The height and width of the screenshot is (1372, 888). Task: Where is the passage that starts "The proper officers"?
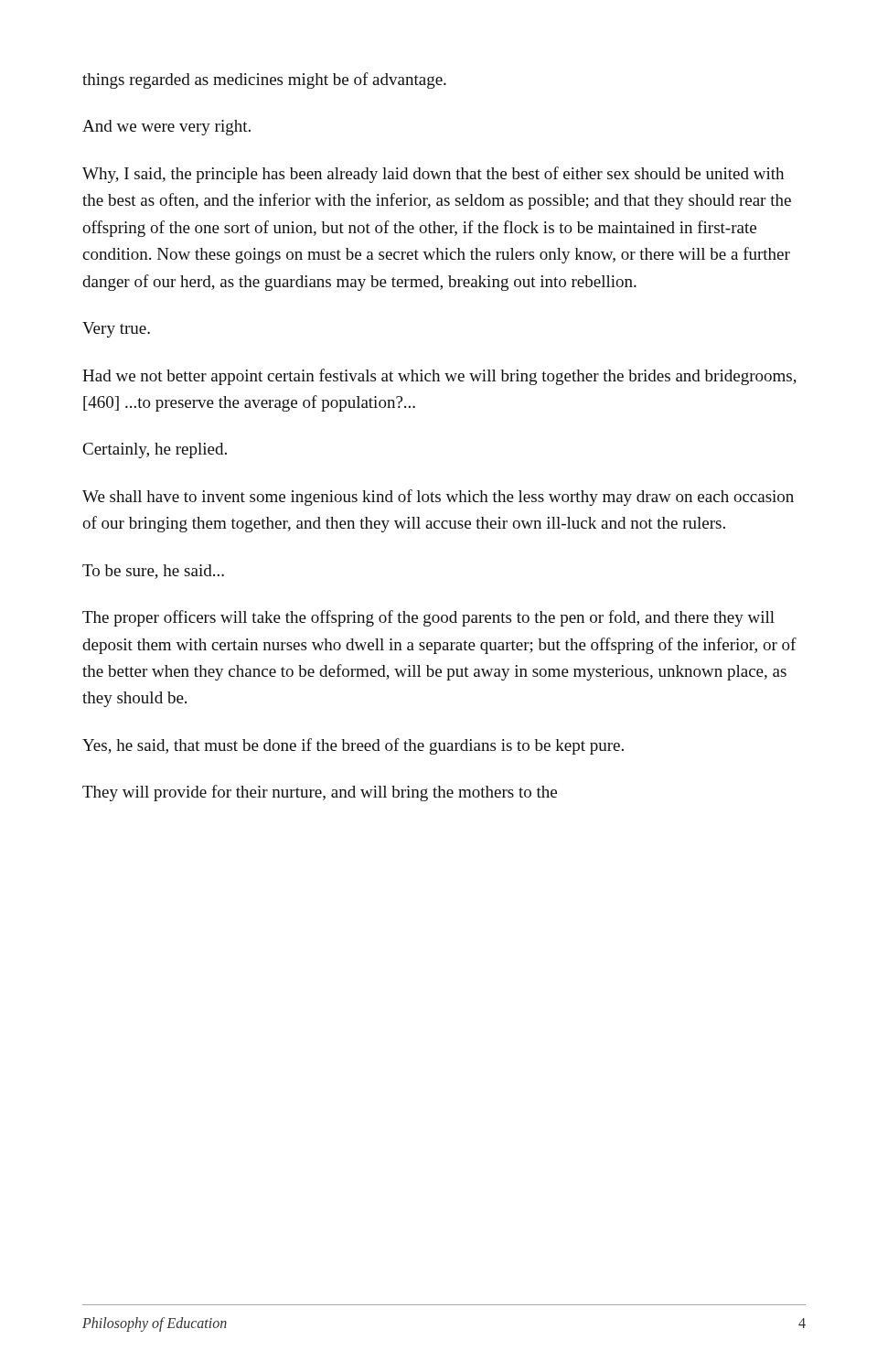[x=439, y=657]
